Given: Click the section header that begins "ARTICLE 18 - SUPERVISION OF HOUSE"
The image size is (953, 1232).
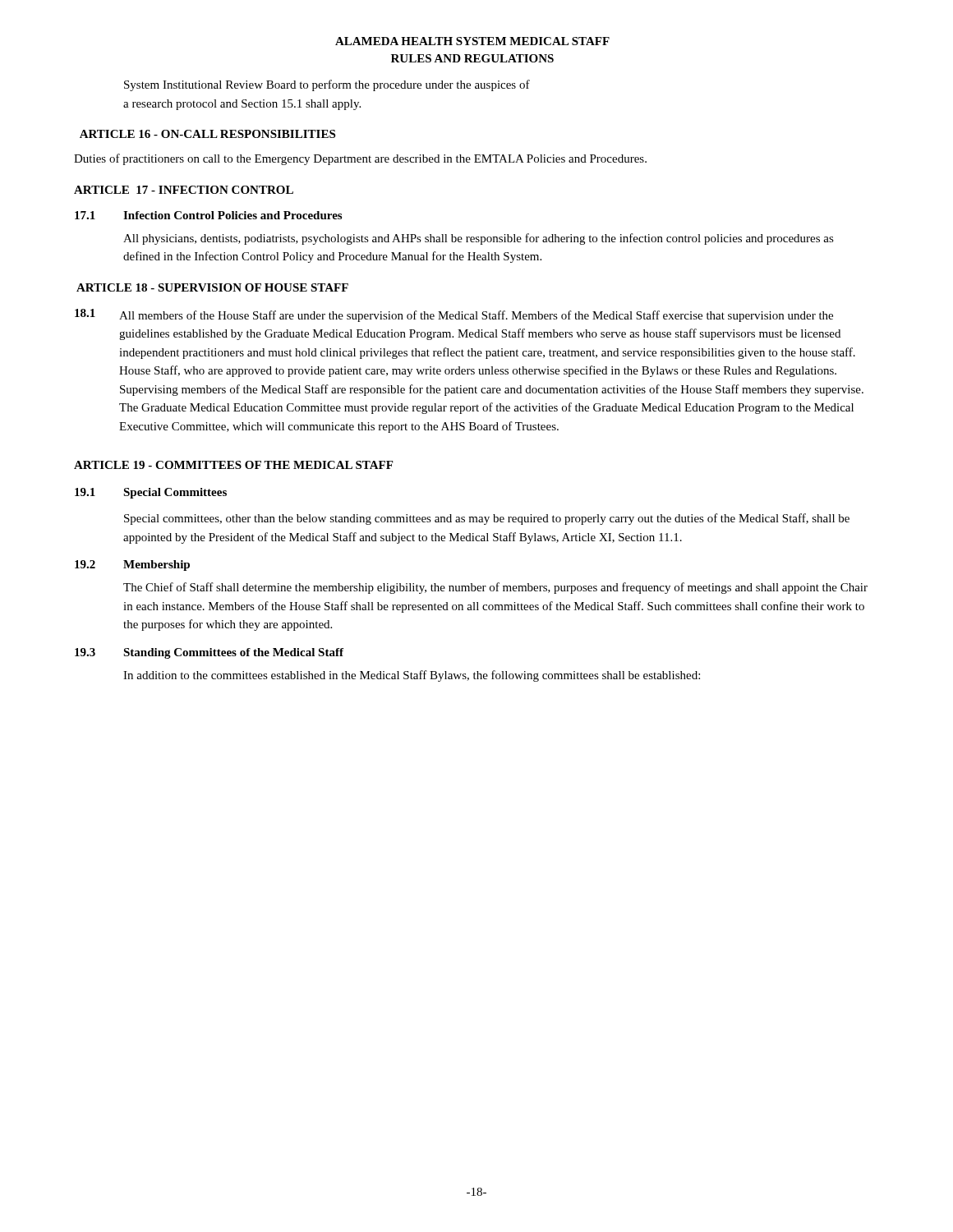Looking at the screenshot, I should tap(211, 287).
